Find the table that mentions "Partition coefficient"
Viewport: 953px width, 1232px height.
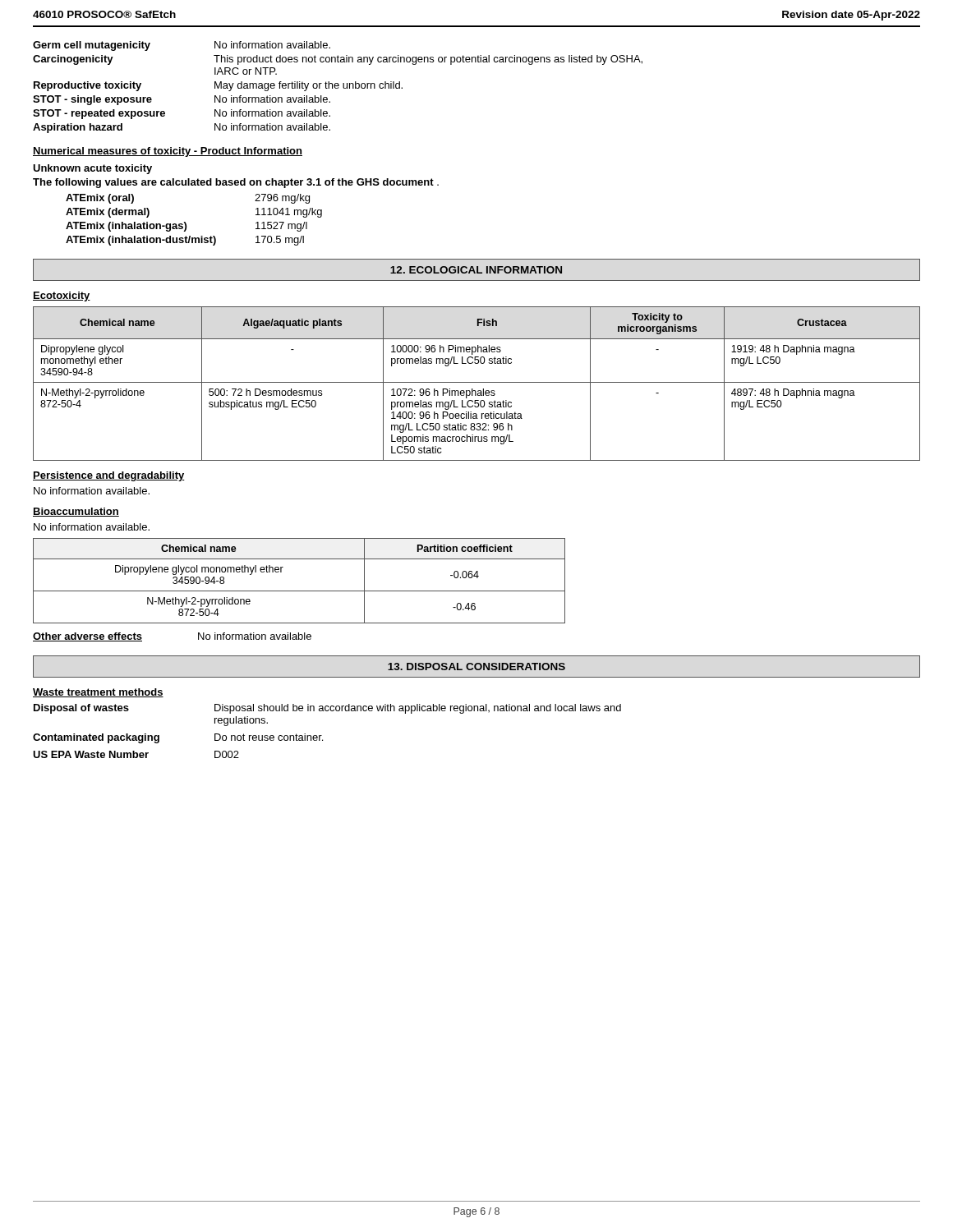coord(476,581)
